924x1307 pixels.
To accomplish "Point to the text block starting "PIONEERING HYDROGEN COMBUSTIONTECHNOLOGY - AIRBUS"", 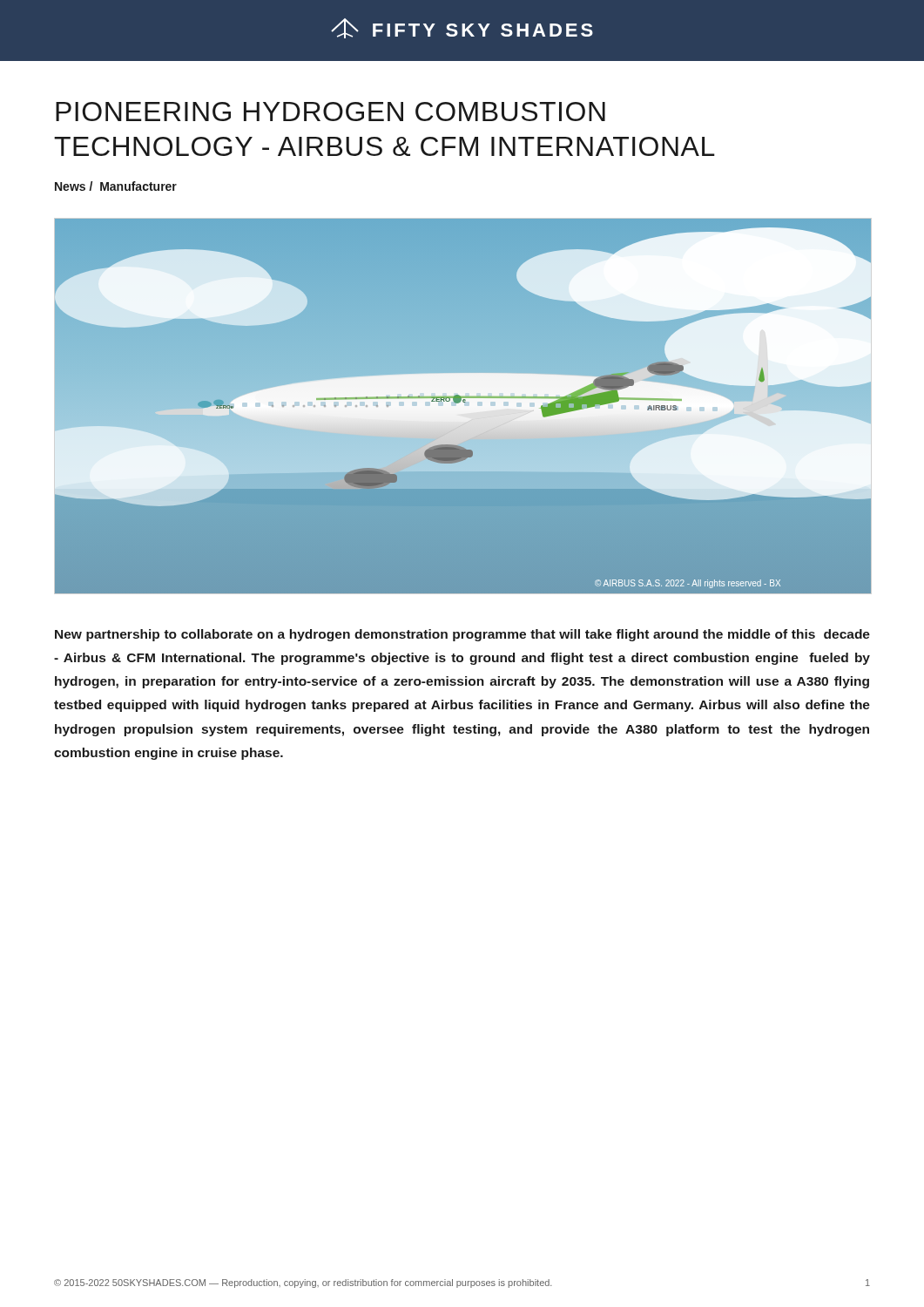I will point(462,129).
